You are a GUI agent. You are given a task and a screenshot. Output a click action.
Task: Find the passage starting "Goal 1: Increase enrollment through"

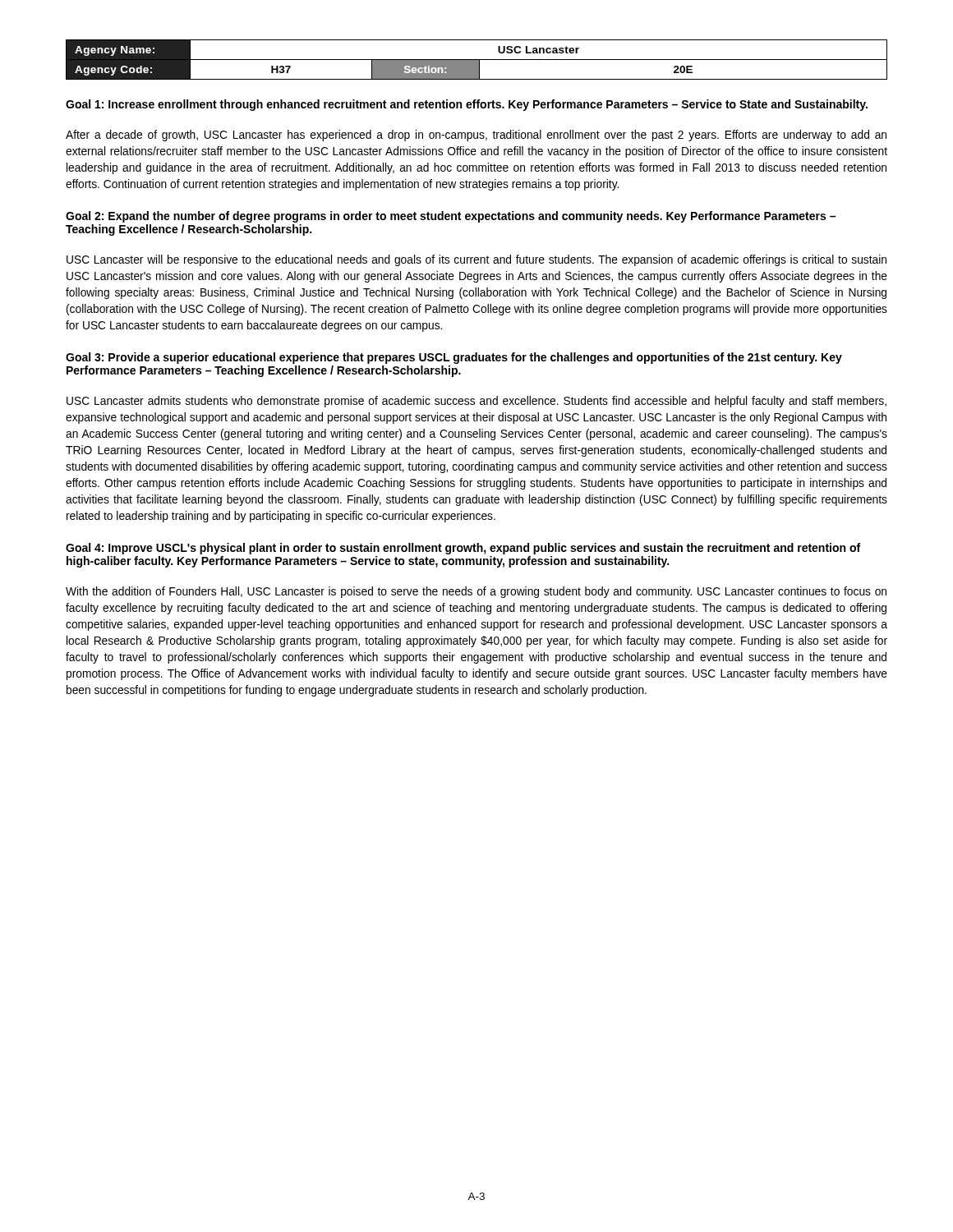(x=476, y=104)
